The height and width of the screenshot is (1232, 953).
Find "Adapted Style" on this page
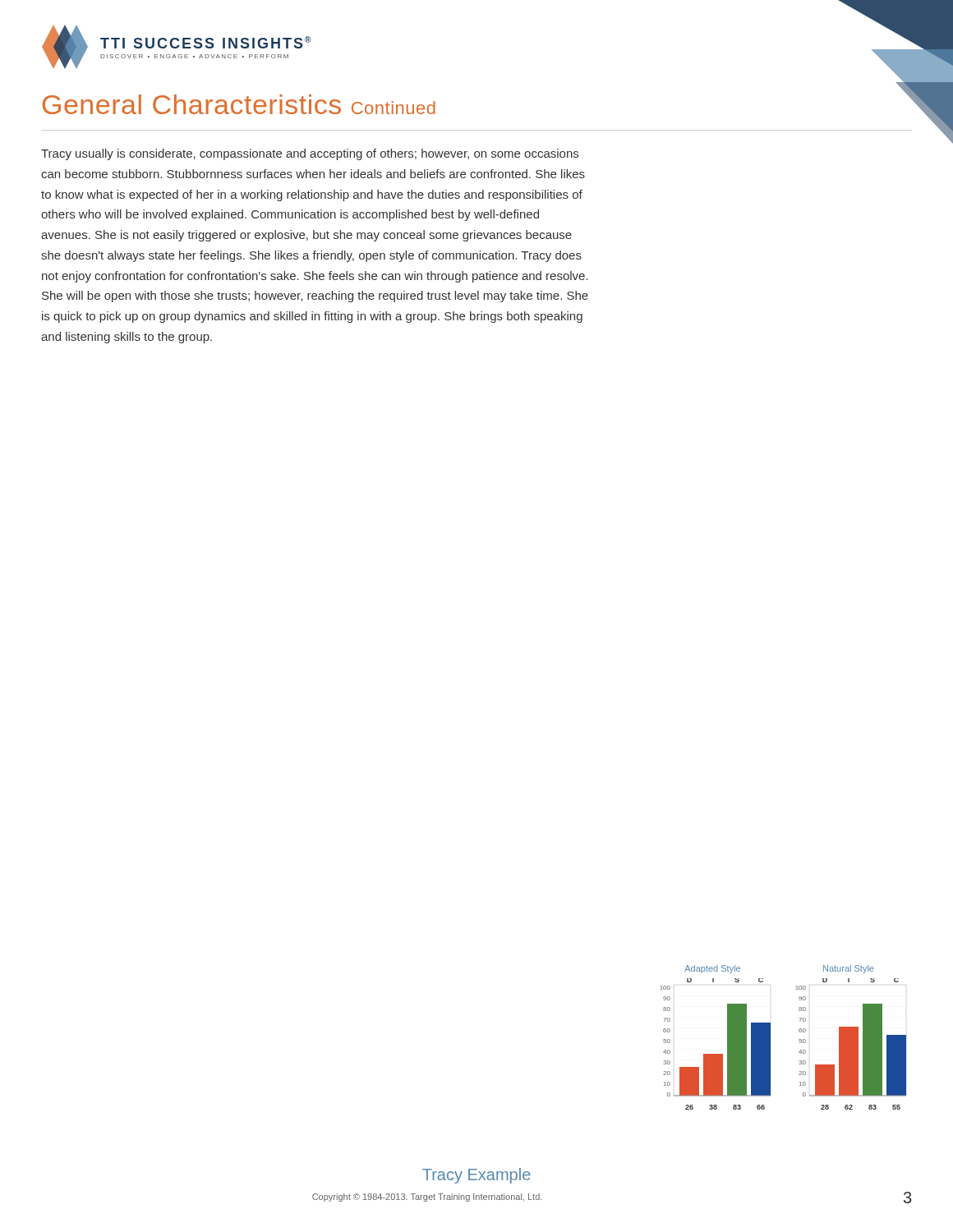pyautogui.click(x=713, y=968)
